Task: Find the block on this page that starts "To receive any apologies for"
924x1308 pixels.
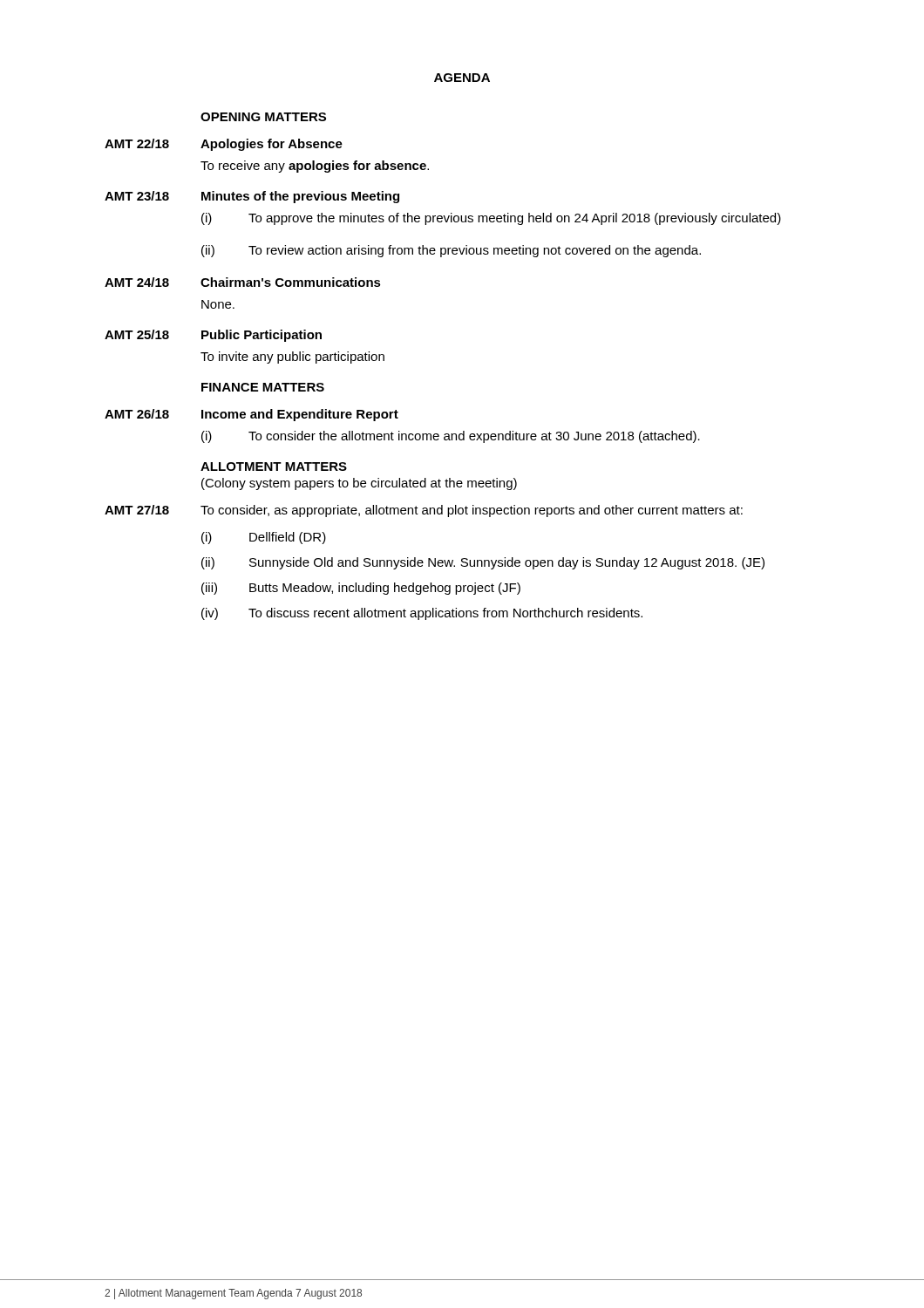Action: [x=315, y=165]
